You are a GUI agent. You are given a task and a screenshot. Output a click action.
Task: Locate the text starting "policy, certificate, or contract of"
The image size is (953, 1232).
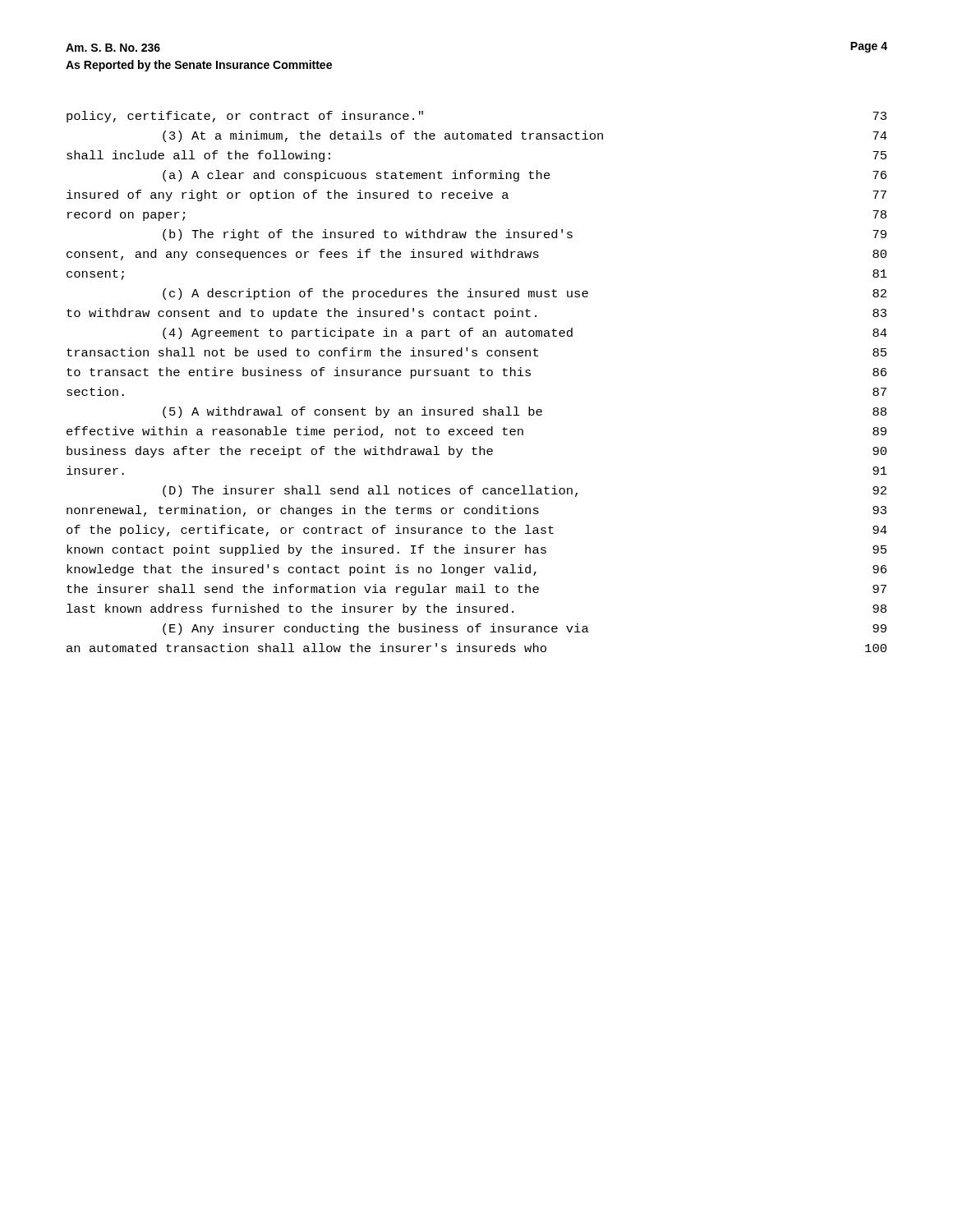coord(237,116)
